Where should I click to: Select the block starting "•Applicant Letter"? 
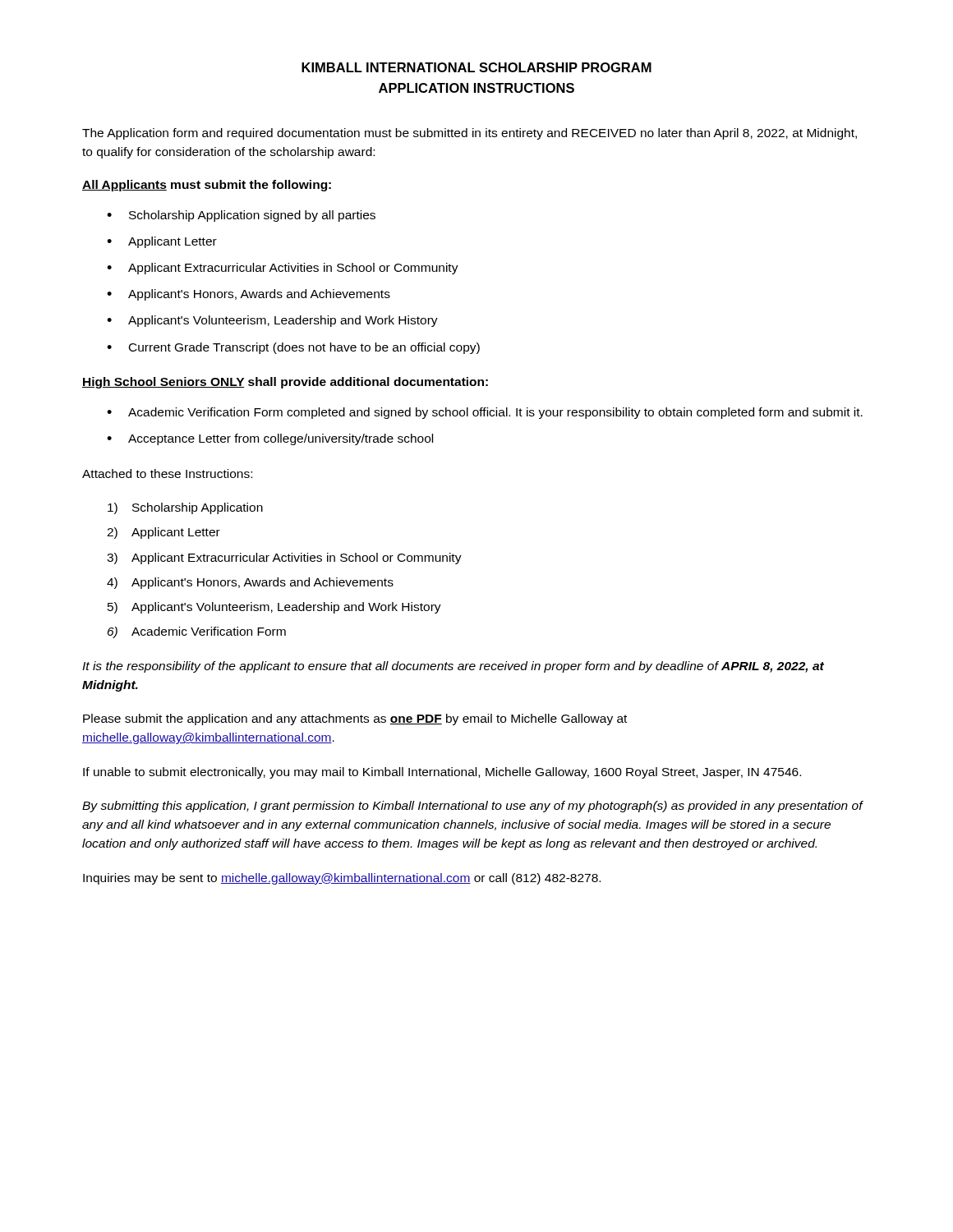(x=162, y=242)
